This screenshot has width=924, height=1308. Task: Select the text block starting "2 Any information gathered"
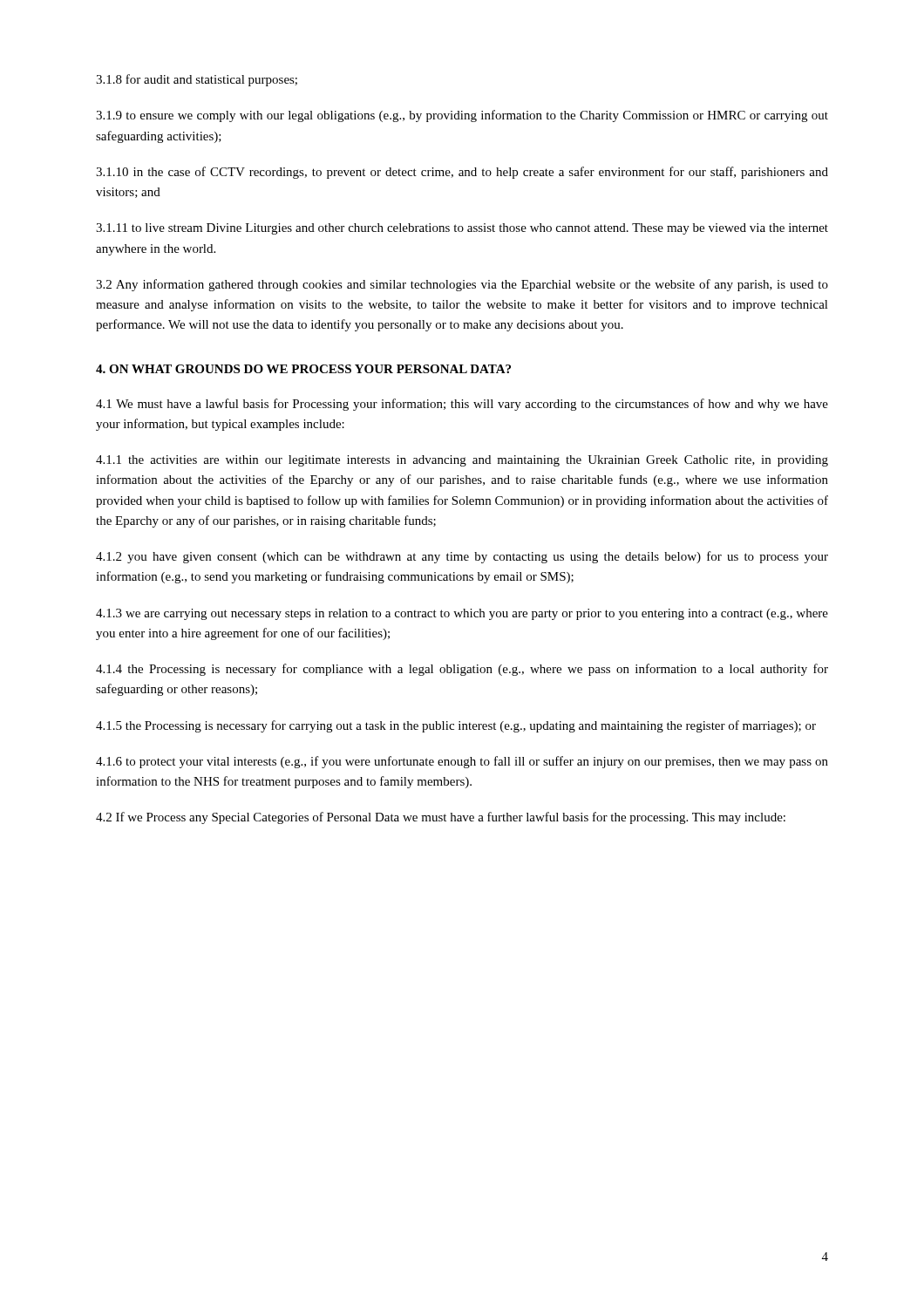(x=462, y=304)
